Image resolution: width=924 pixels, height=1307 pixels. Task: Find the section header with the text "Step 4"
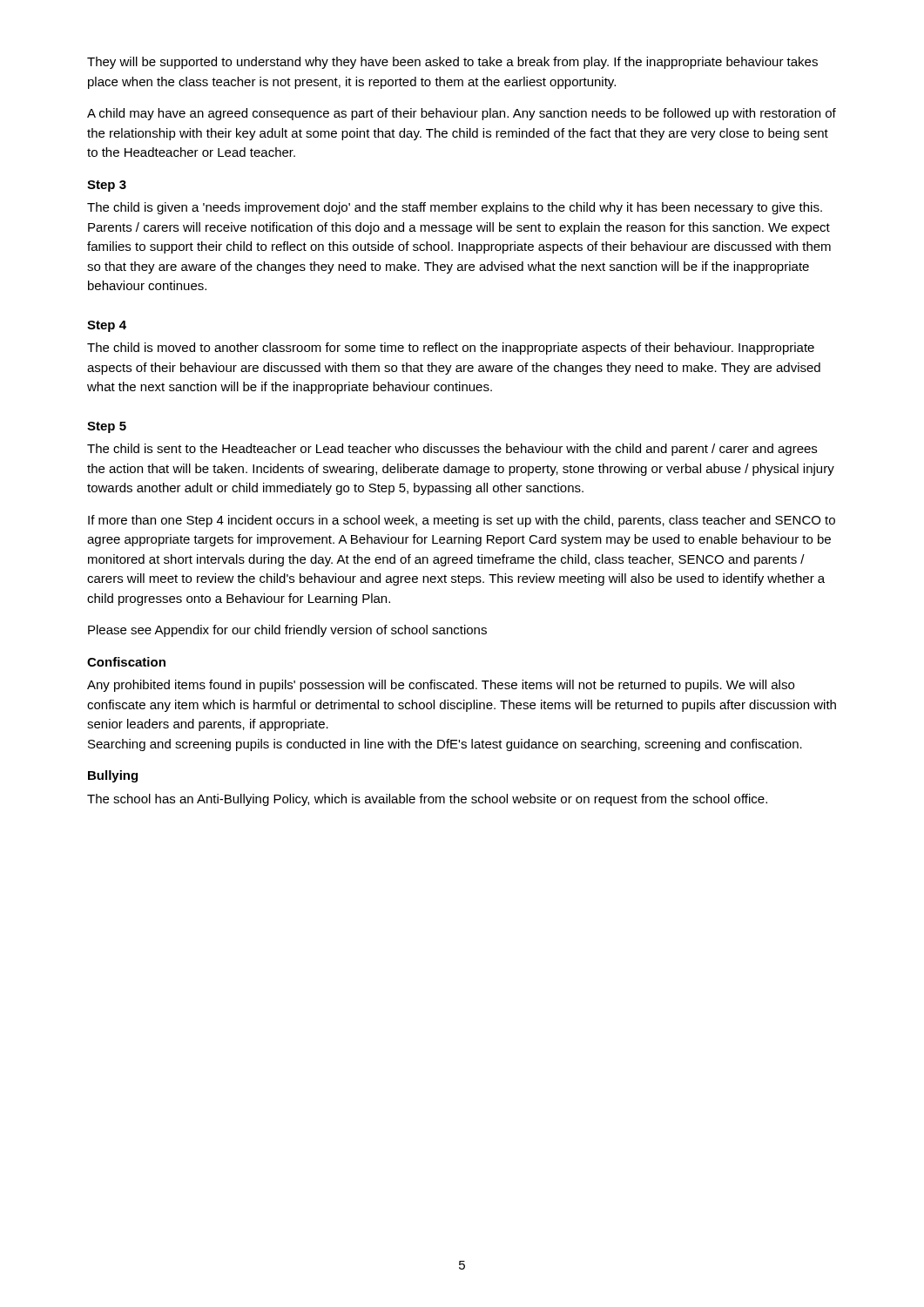click(x=107, y=326)
